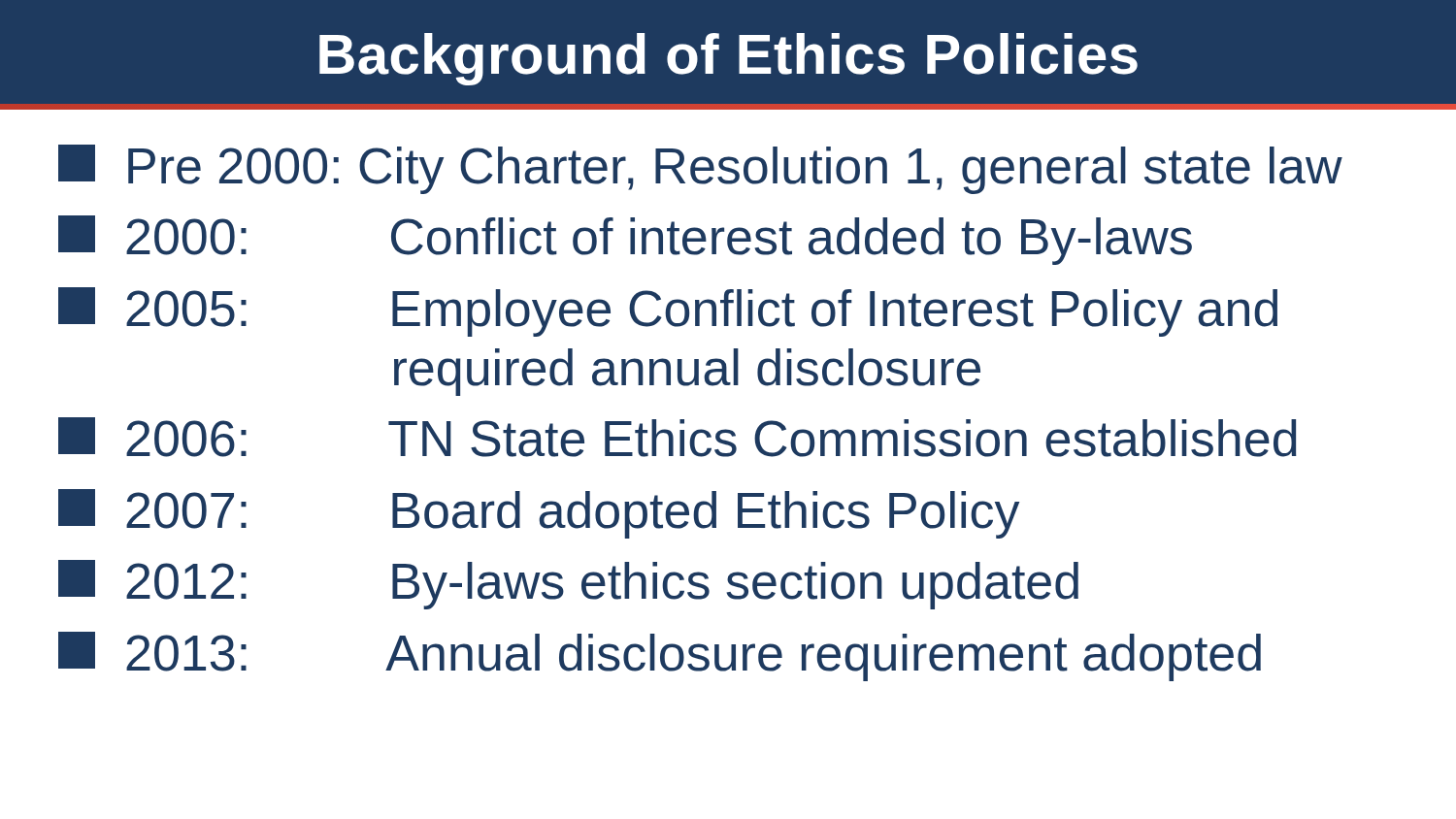1456x819 pixels.
Task: Locate the element starting "2007: Board adopted"
Action: [x=539, y=511]
